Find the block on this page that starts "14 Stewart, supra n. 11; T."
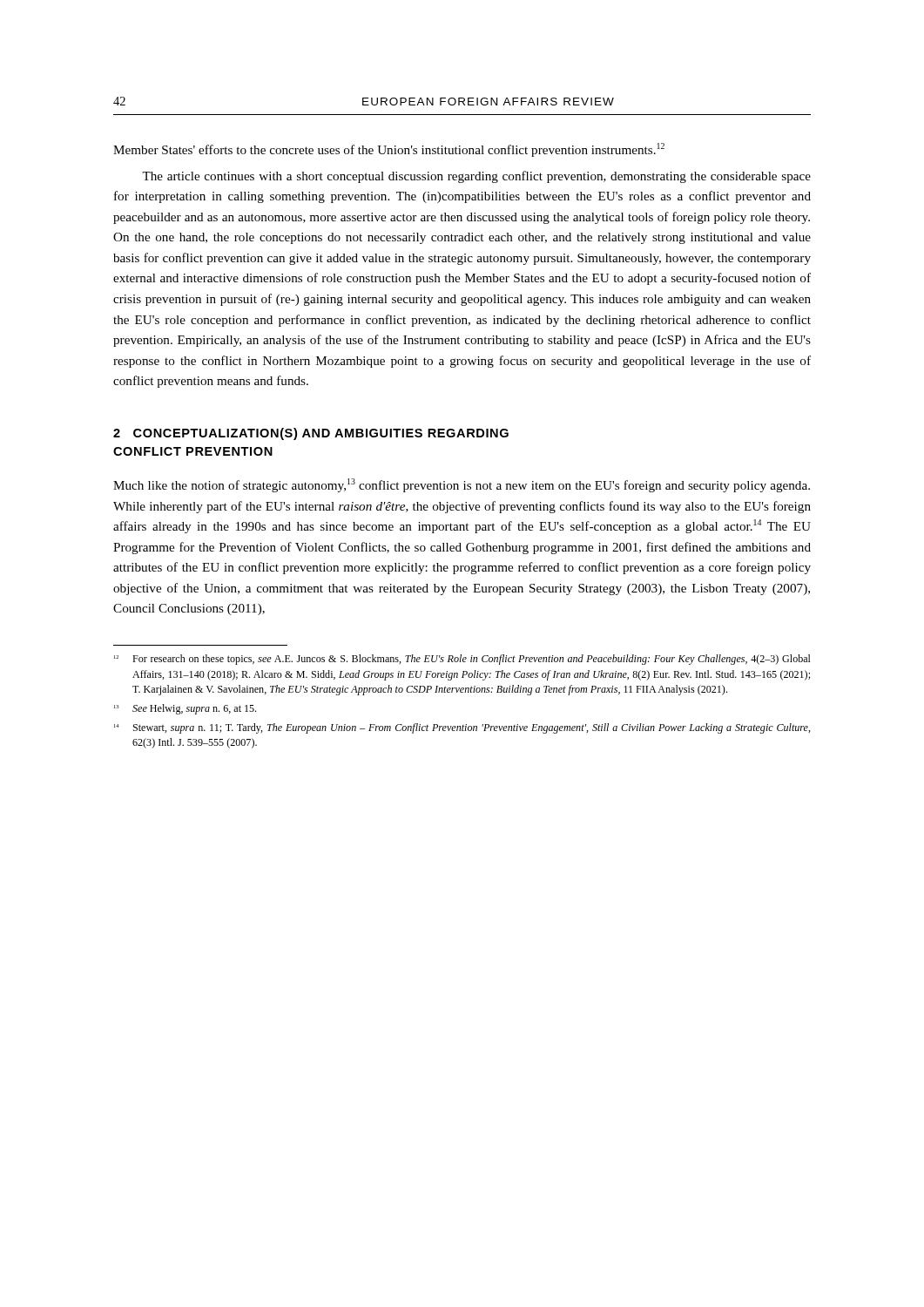The width and height of the screenshot is (924, 1307). pos(462,736)
